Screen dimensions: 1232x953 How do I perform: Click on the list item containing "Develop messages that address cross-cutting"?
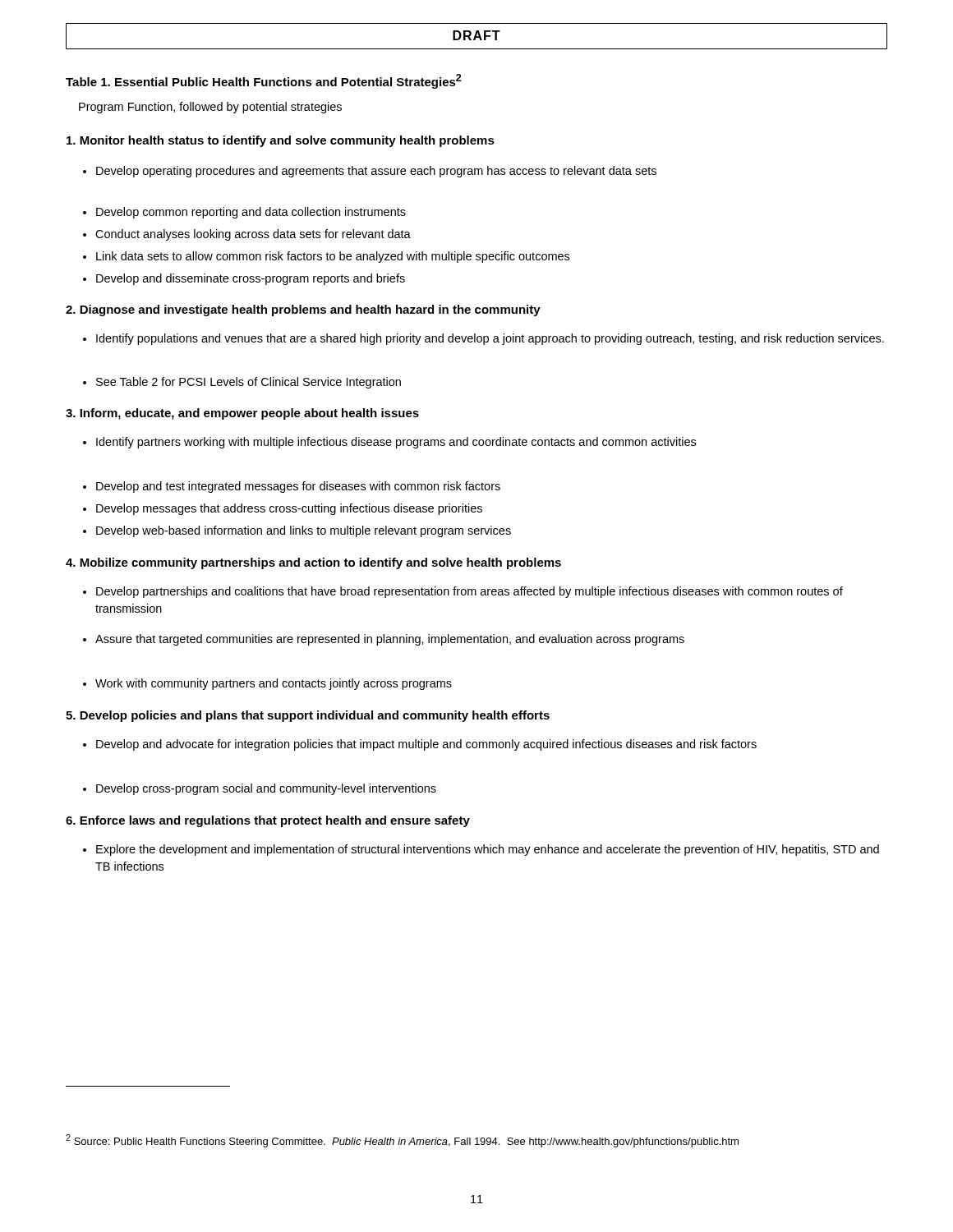(476, 509)
